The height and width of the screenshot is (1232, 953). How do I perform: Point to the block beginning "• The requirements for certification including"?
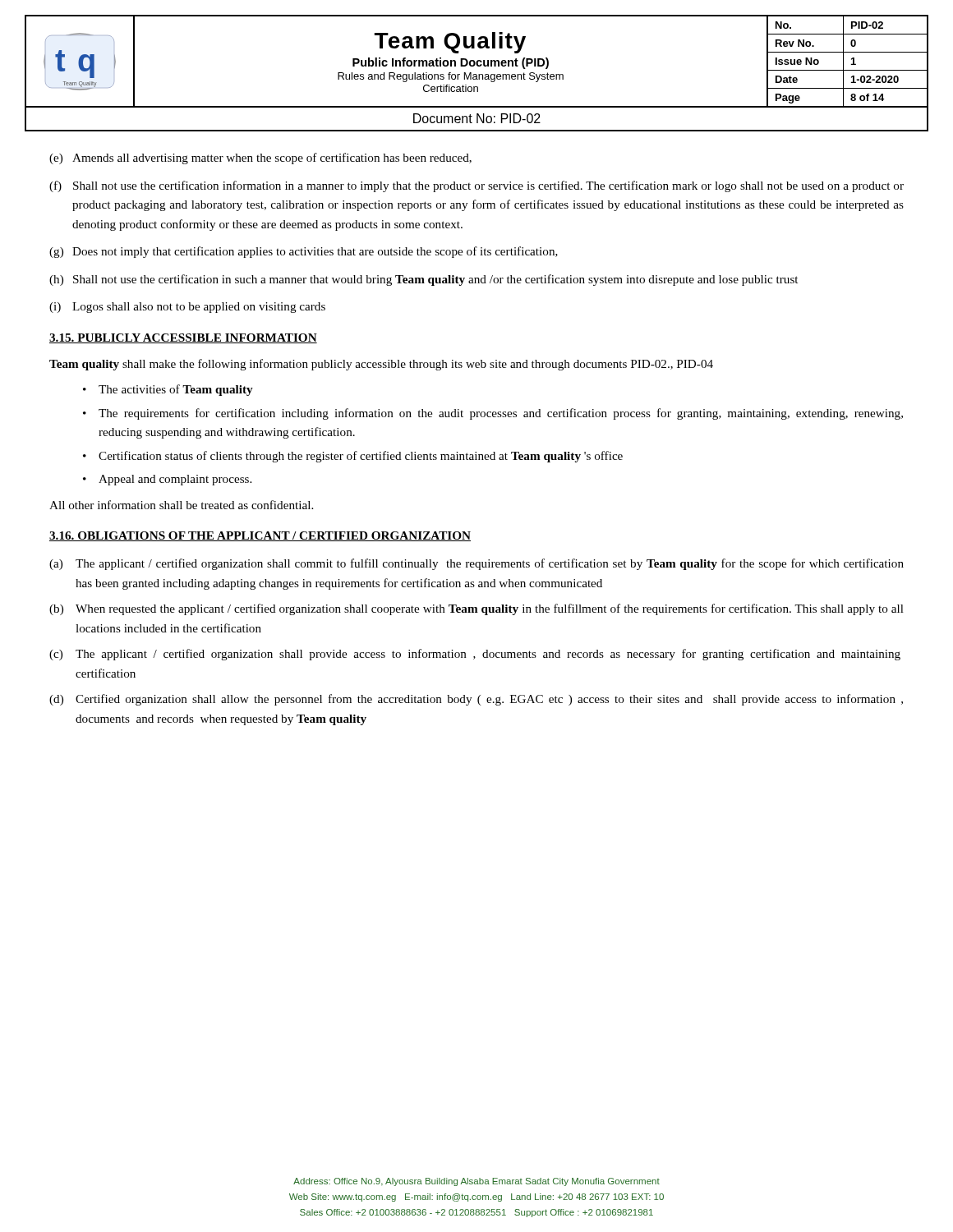493,422
